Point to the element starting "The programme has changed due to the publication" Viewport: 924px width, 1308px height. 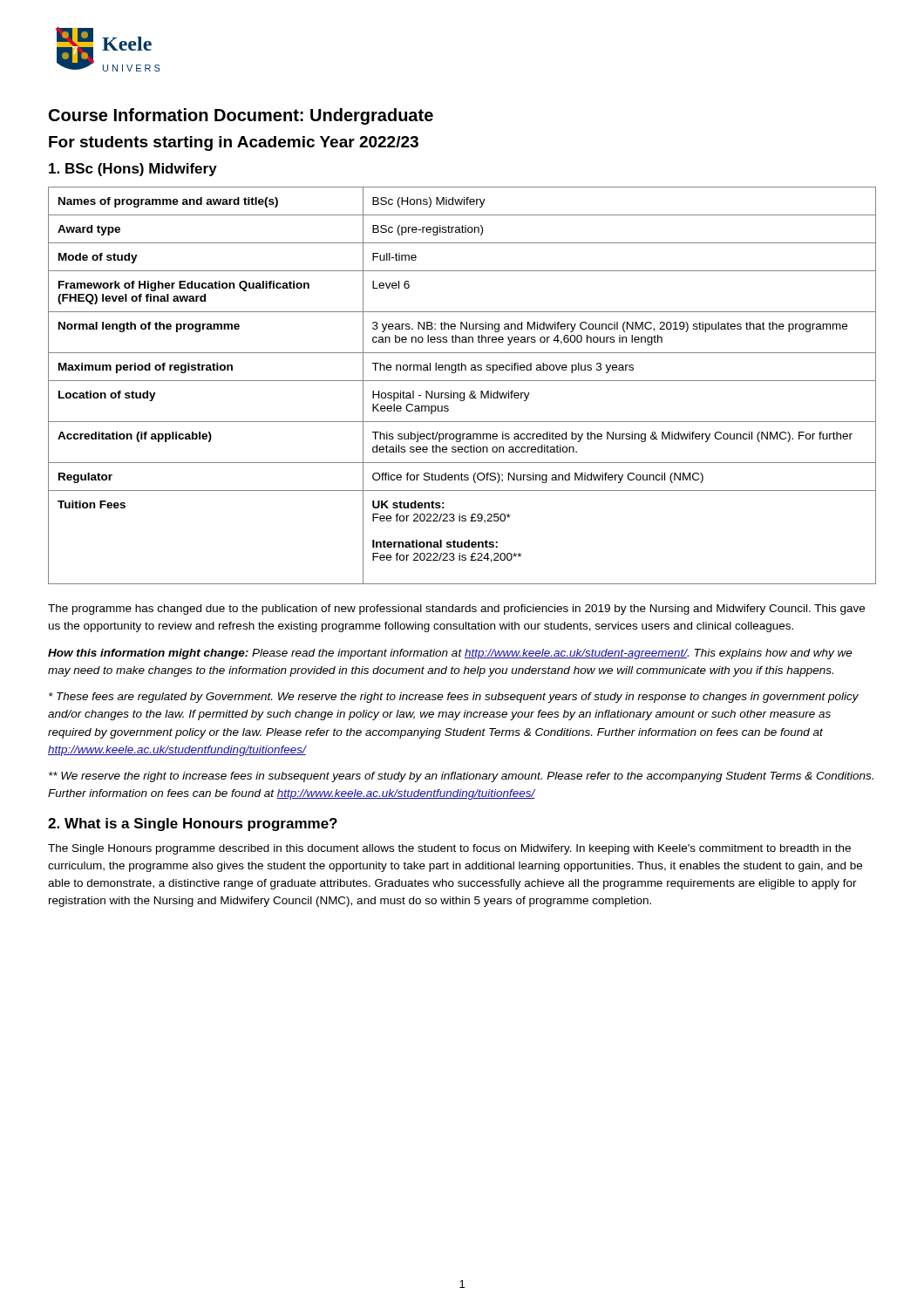[x=457, y=617]
